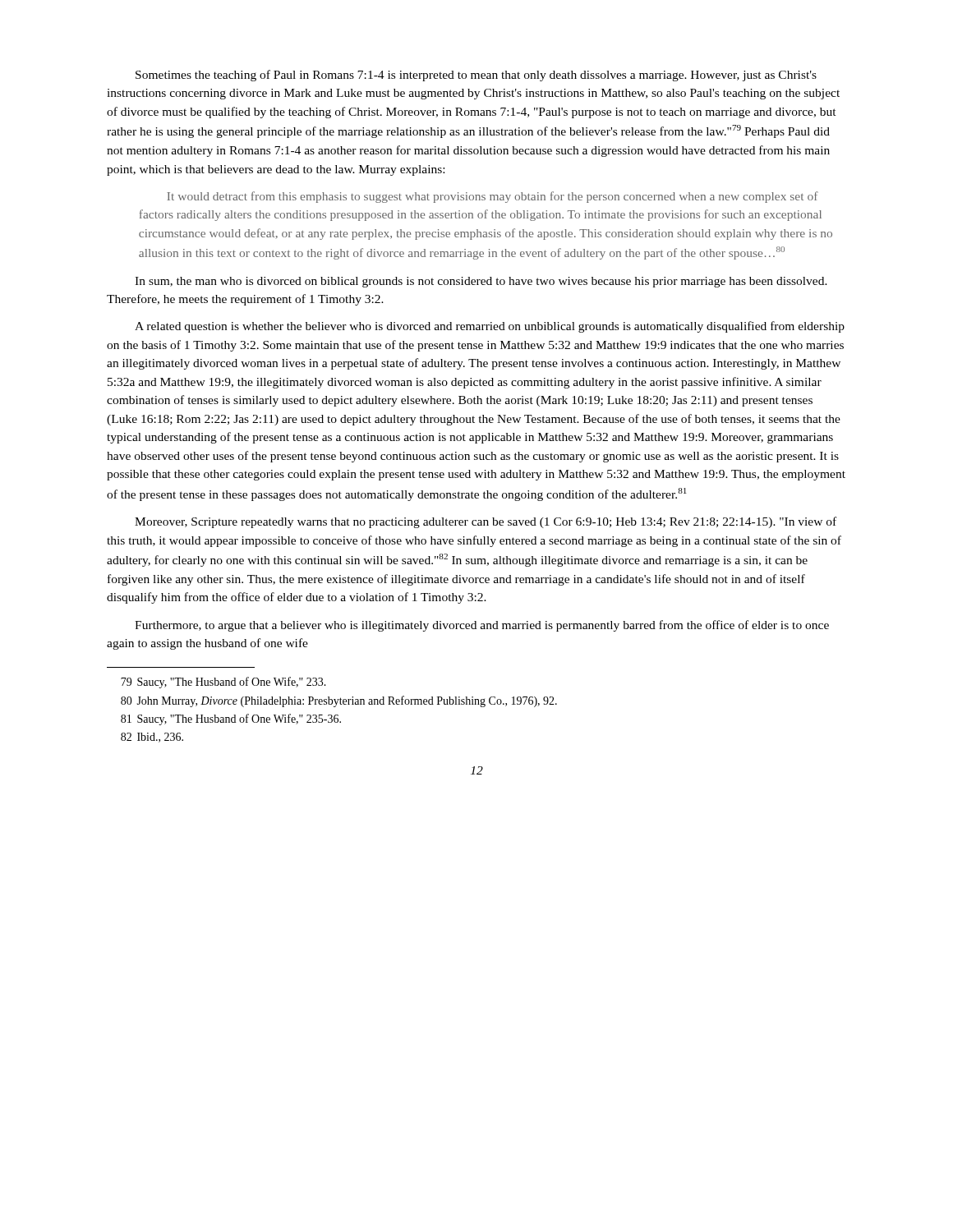The image size is (953, 1232).
Task: Select the region starting "Moreover, Scripture repeatedly warns that no practicing"
Action: pos(474,559)
